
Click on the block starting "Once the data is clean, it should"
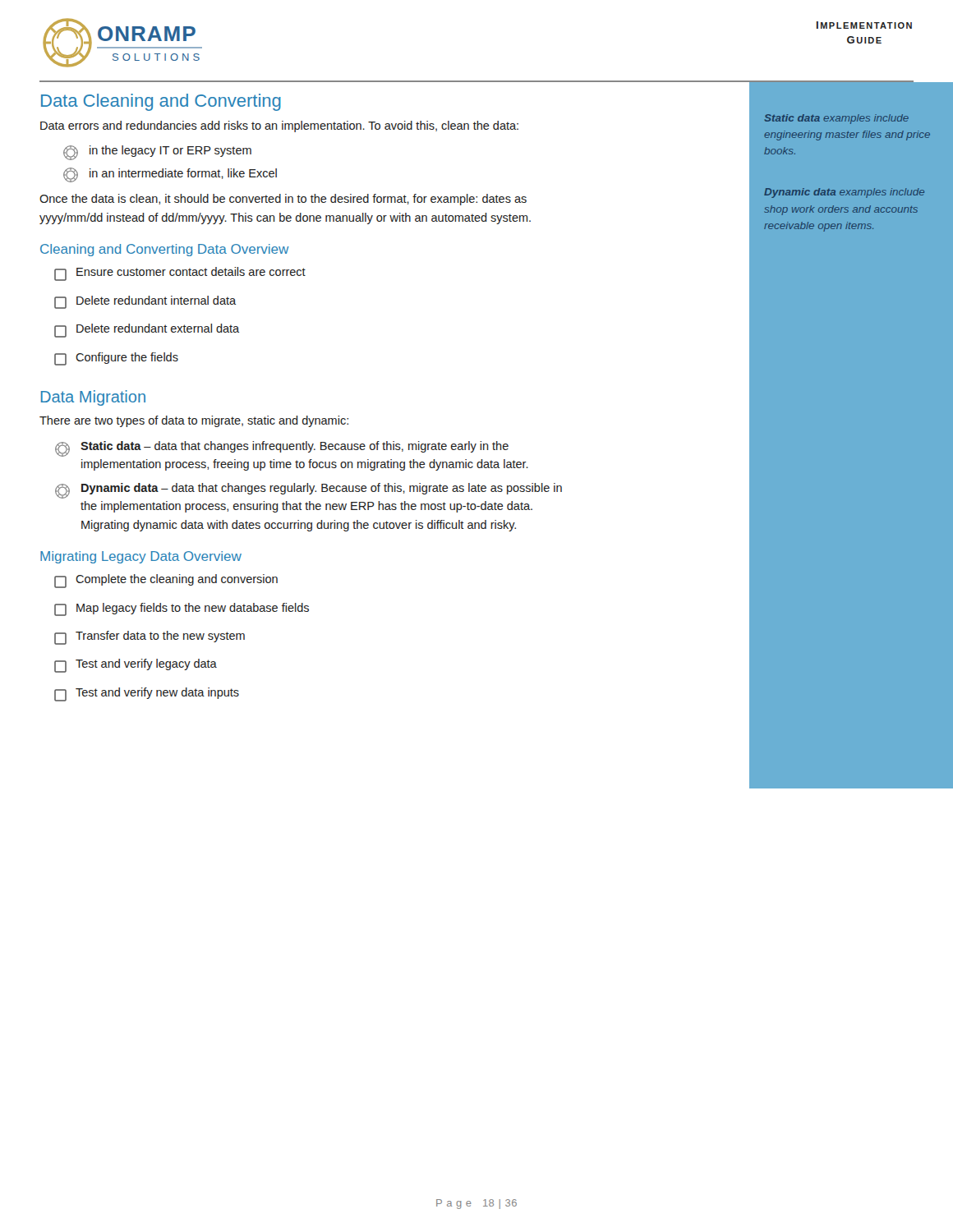(311, 209)
